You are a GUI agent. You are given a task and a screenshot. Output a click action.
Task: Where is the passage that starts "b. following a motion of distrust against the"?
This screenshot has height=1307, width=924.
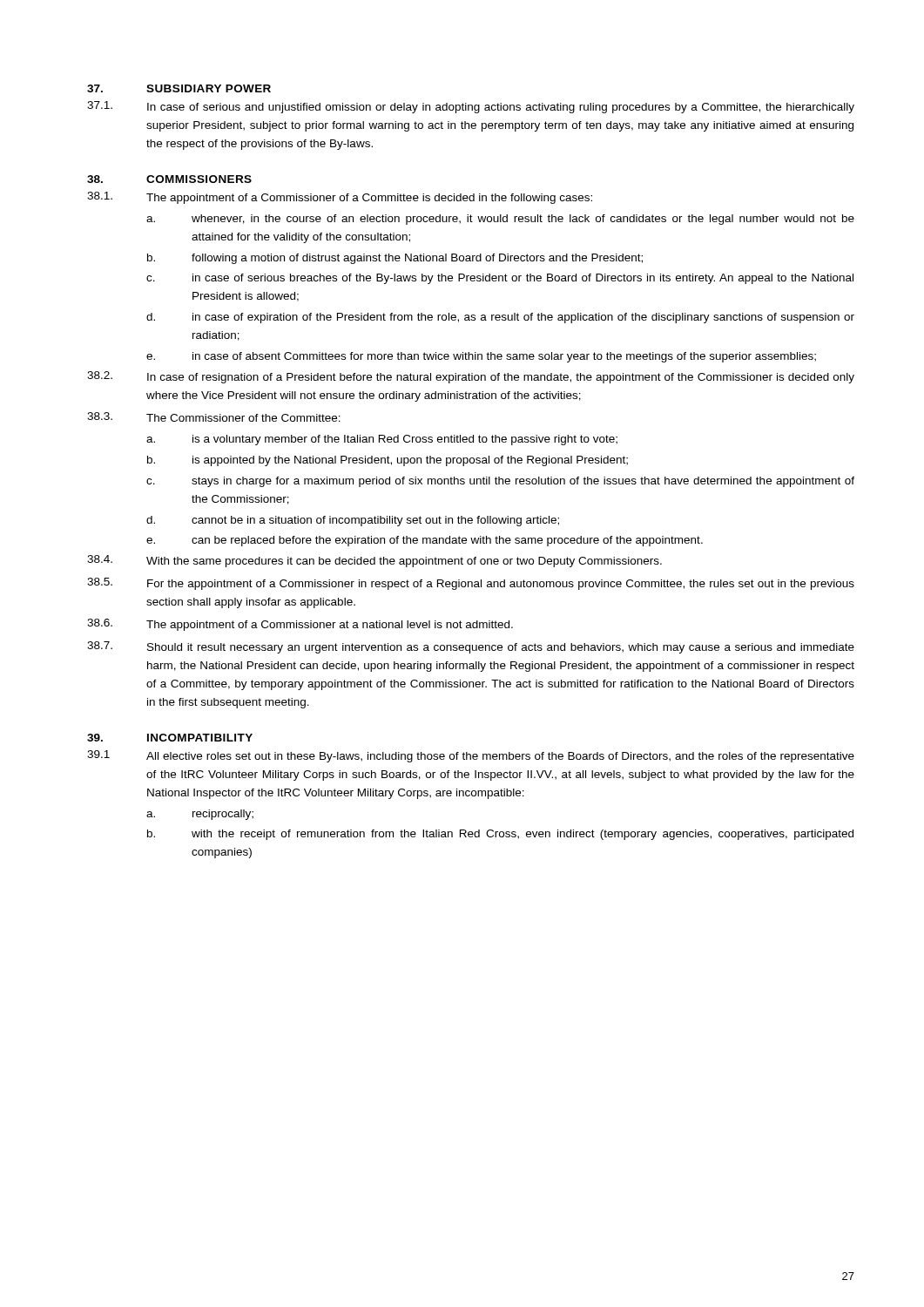point(500,258)
